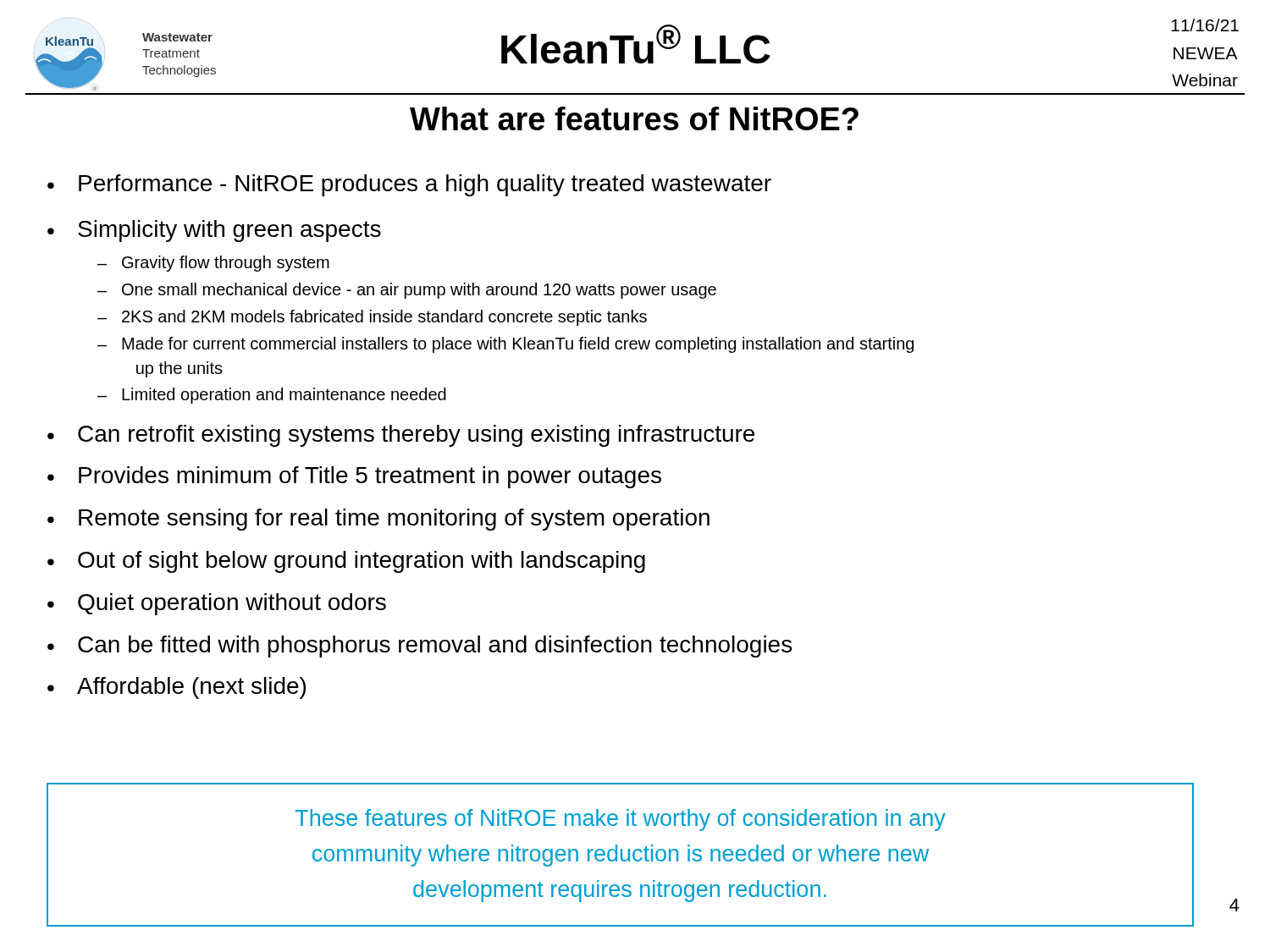Find the block on this page that starts "– Made for current"
Screen dimensions: 952x1270
[x=506, y=356]
